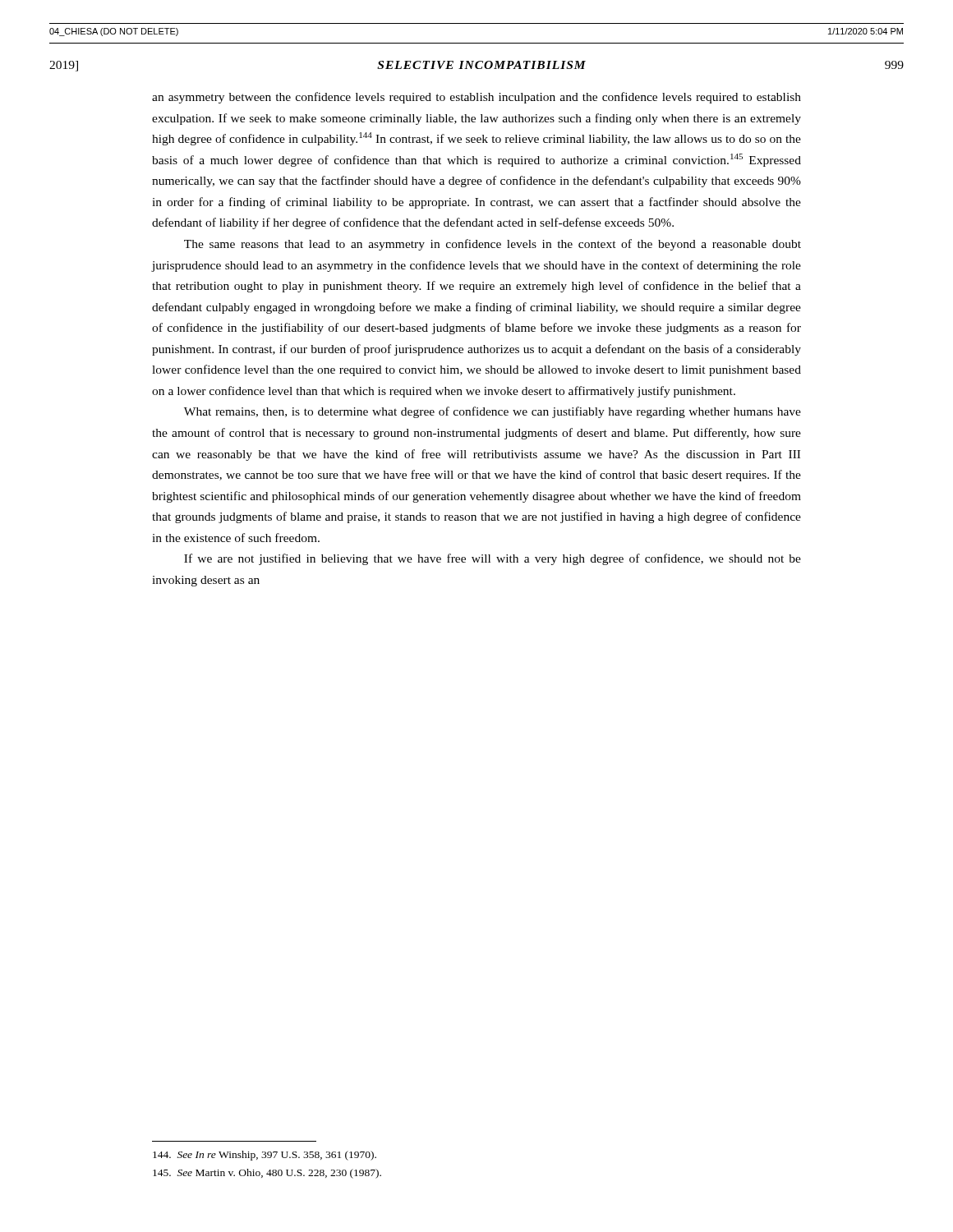Locate the block of text that opens with "See In re Winship,"
Viewport: 953px width, 1232px height.
[265, 1154]
